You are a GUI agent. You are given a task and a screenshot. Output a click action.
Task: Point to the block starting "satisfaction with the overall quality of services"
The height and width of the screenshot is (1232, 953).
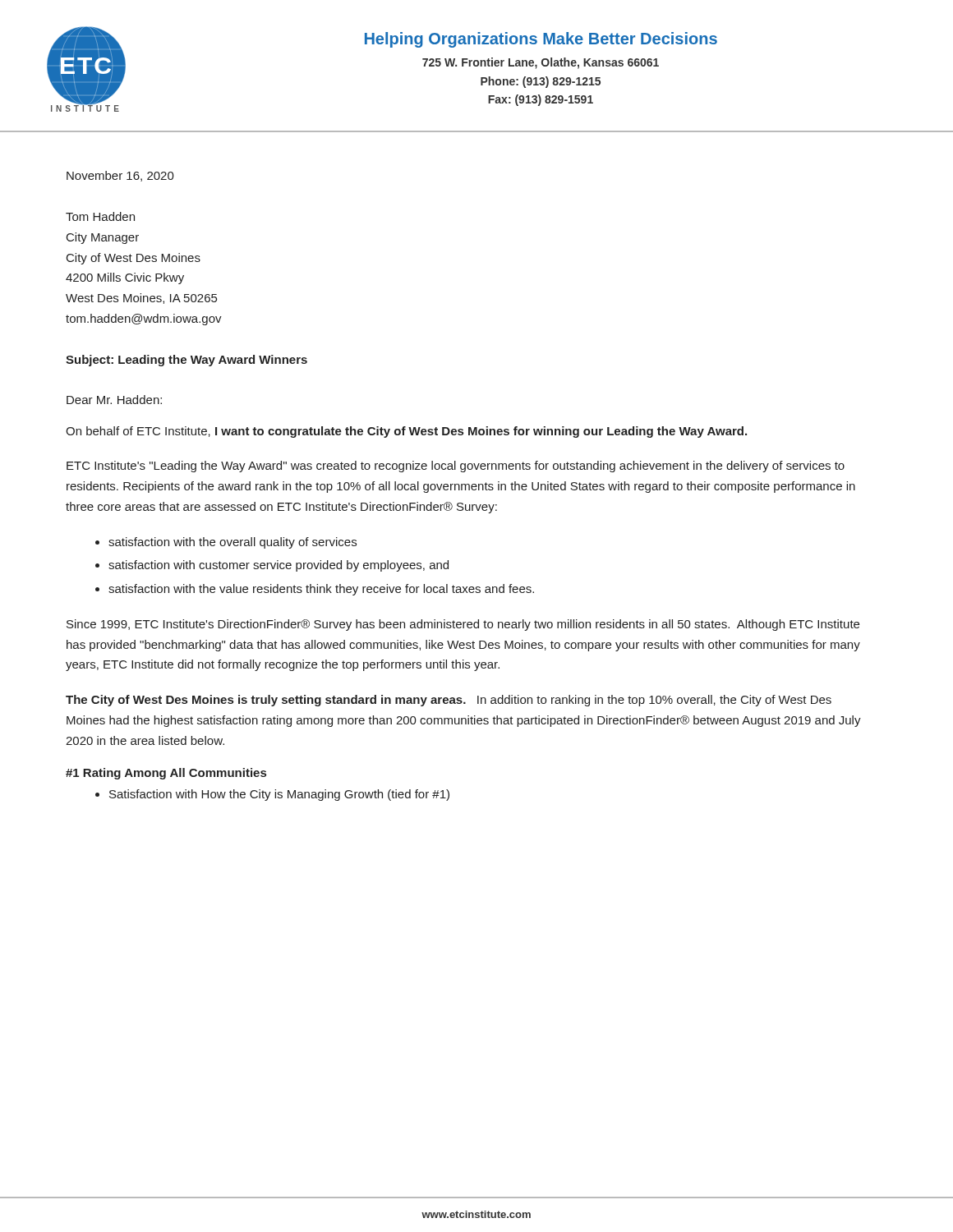[x=233, y=541]
